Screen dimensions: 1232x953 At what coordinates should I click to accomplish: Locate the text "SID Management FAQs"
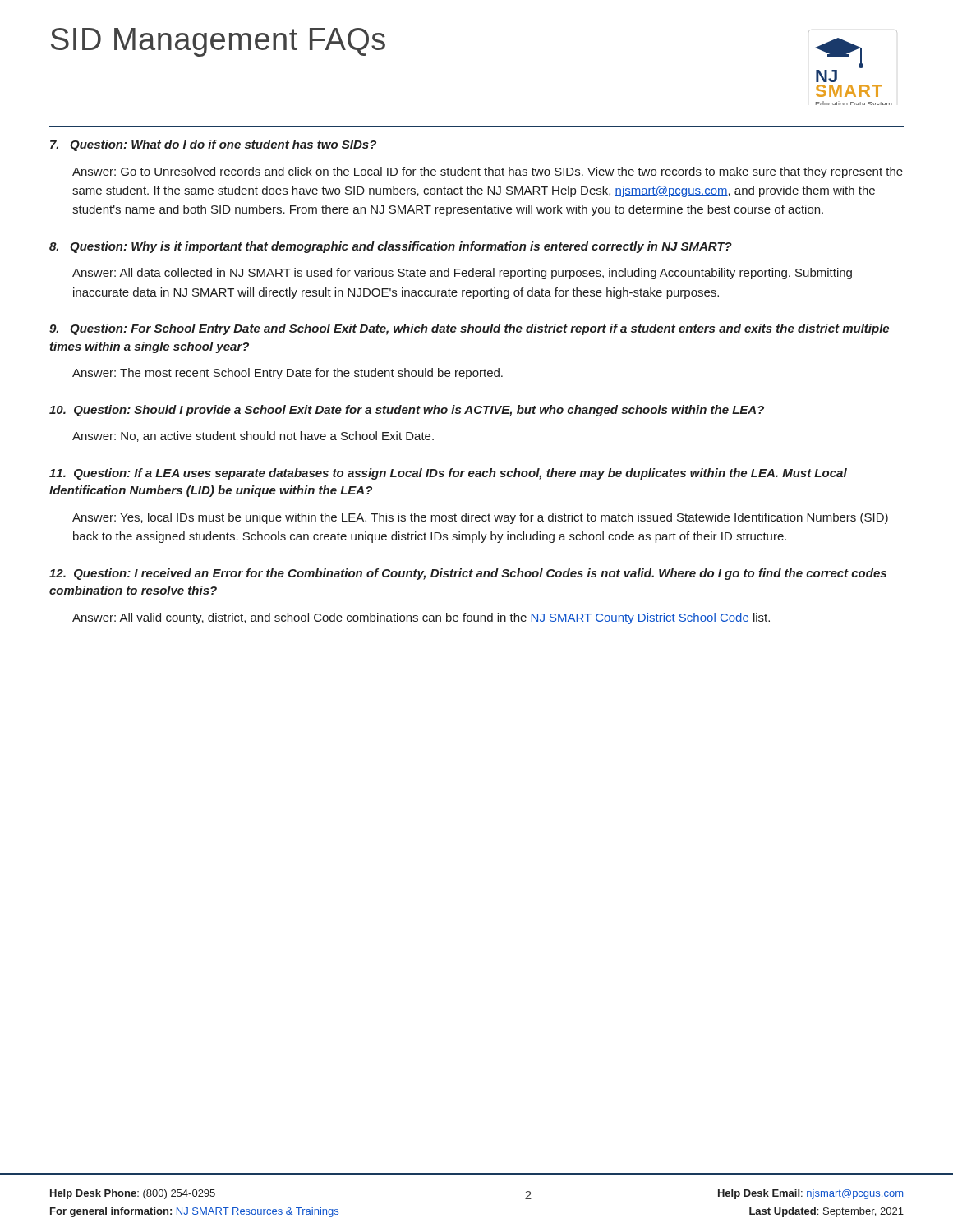tap(218, 40)
